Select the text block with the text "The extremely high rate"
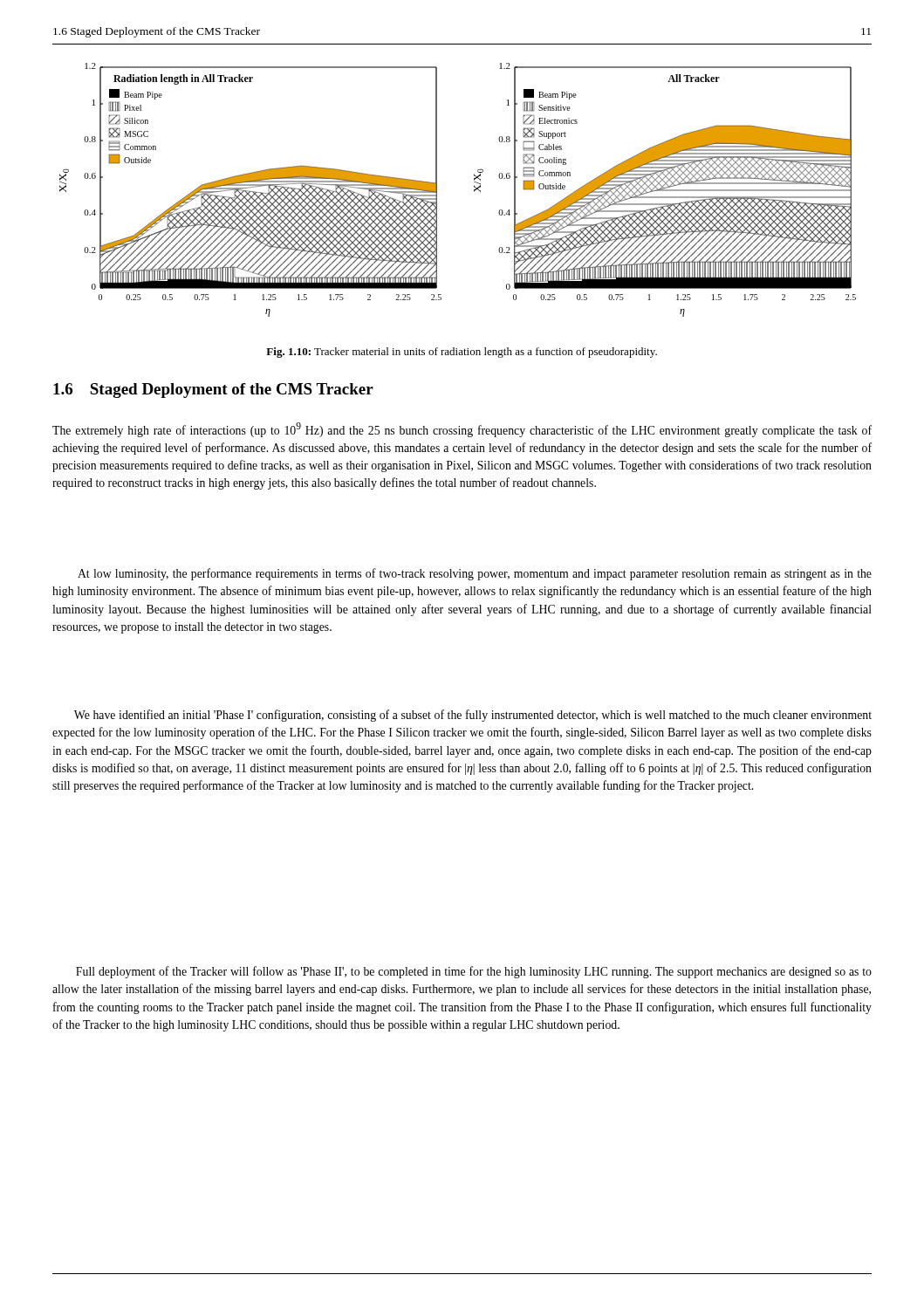The image size is (924, 1309). point(462,455)
